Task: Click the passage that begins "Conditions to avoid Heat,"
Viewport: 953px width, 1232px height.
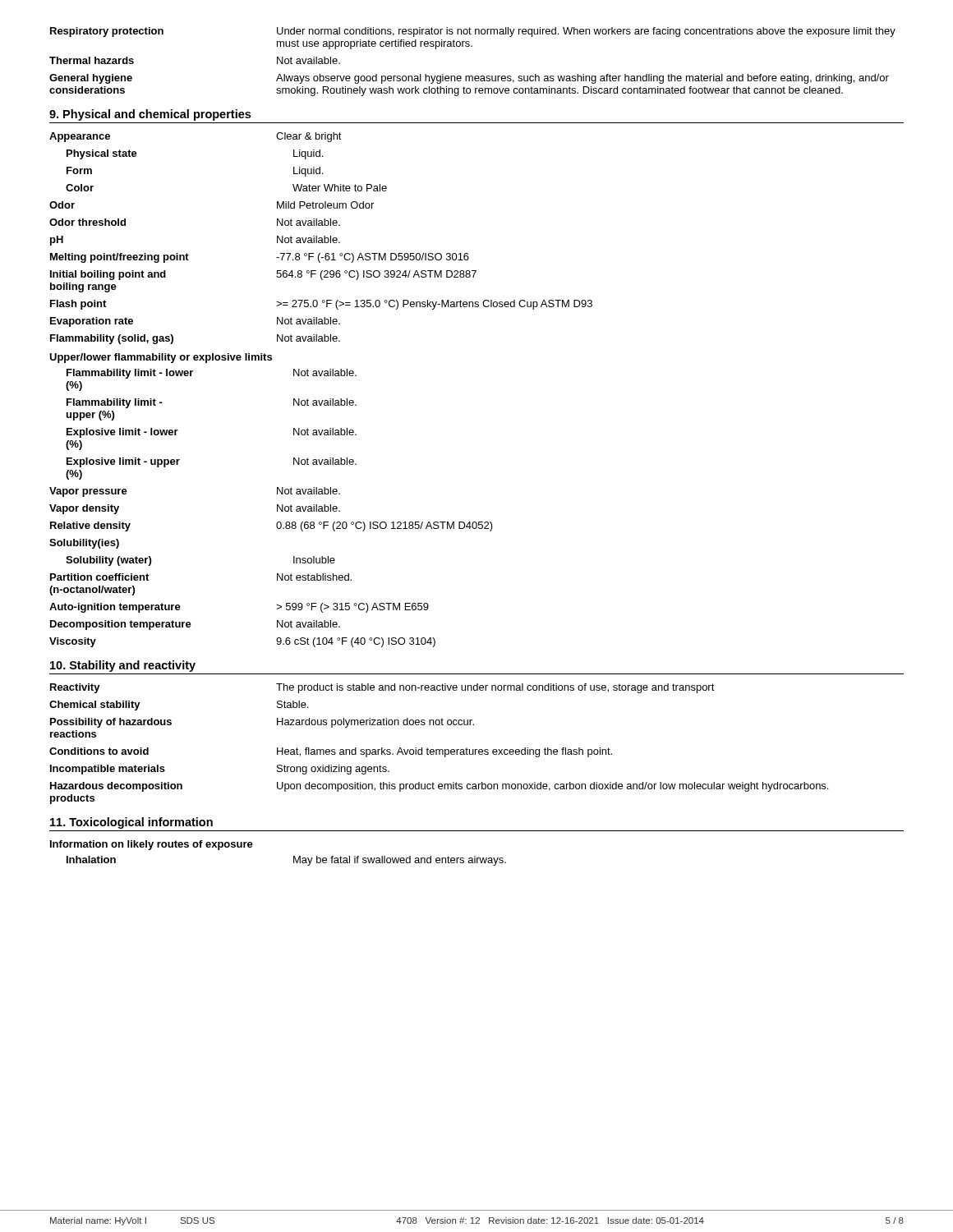Action: click(476, 751)
